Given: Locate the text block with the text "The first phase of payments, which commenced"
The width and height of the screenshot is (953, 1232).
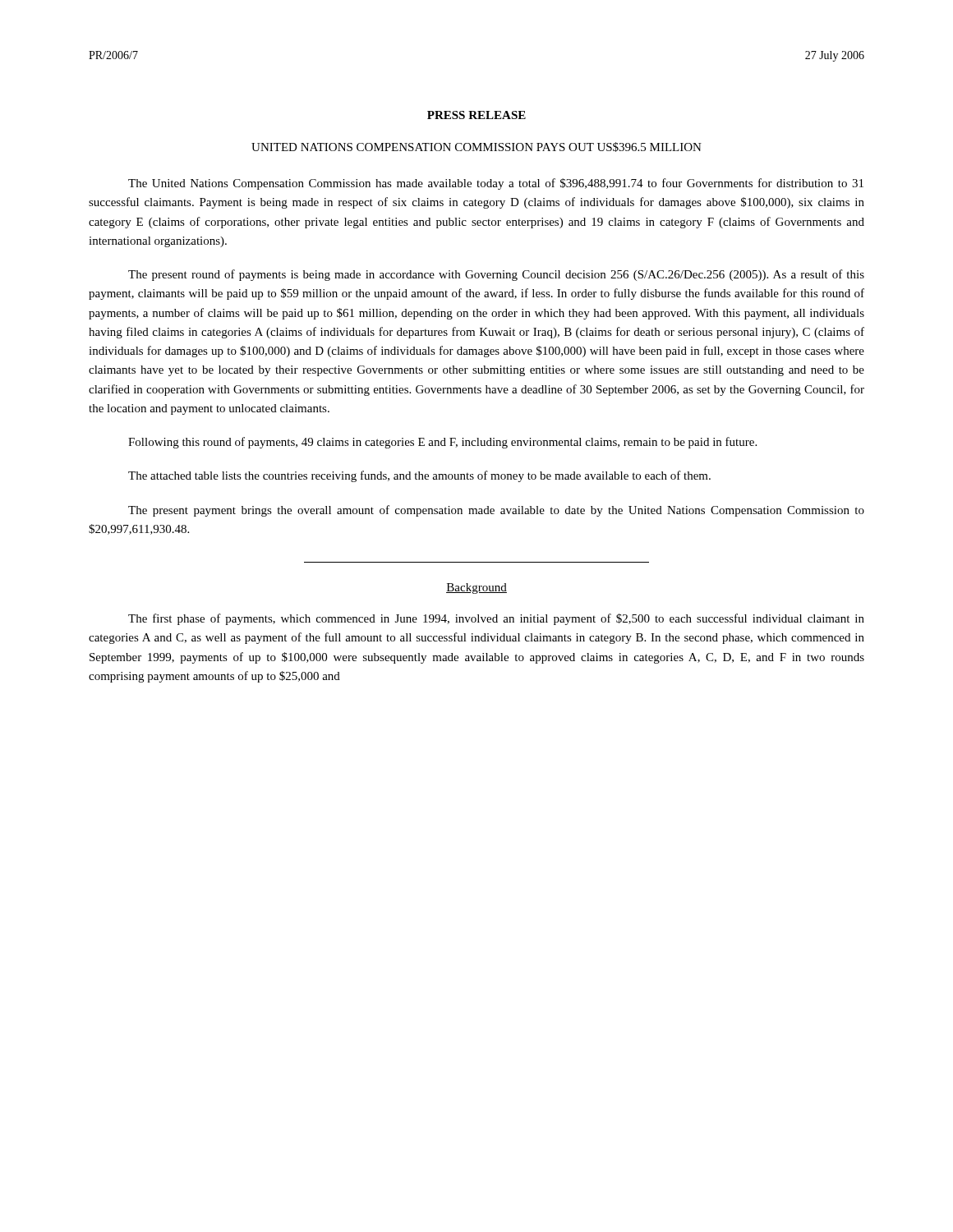Looking at the screenshot, I should (476, 647).
